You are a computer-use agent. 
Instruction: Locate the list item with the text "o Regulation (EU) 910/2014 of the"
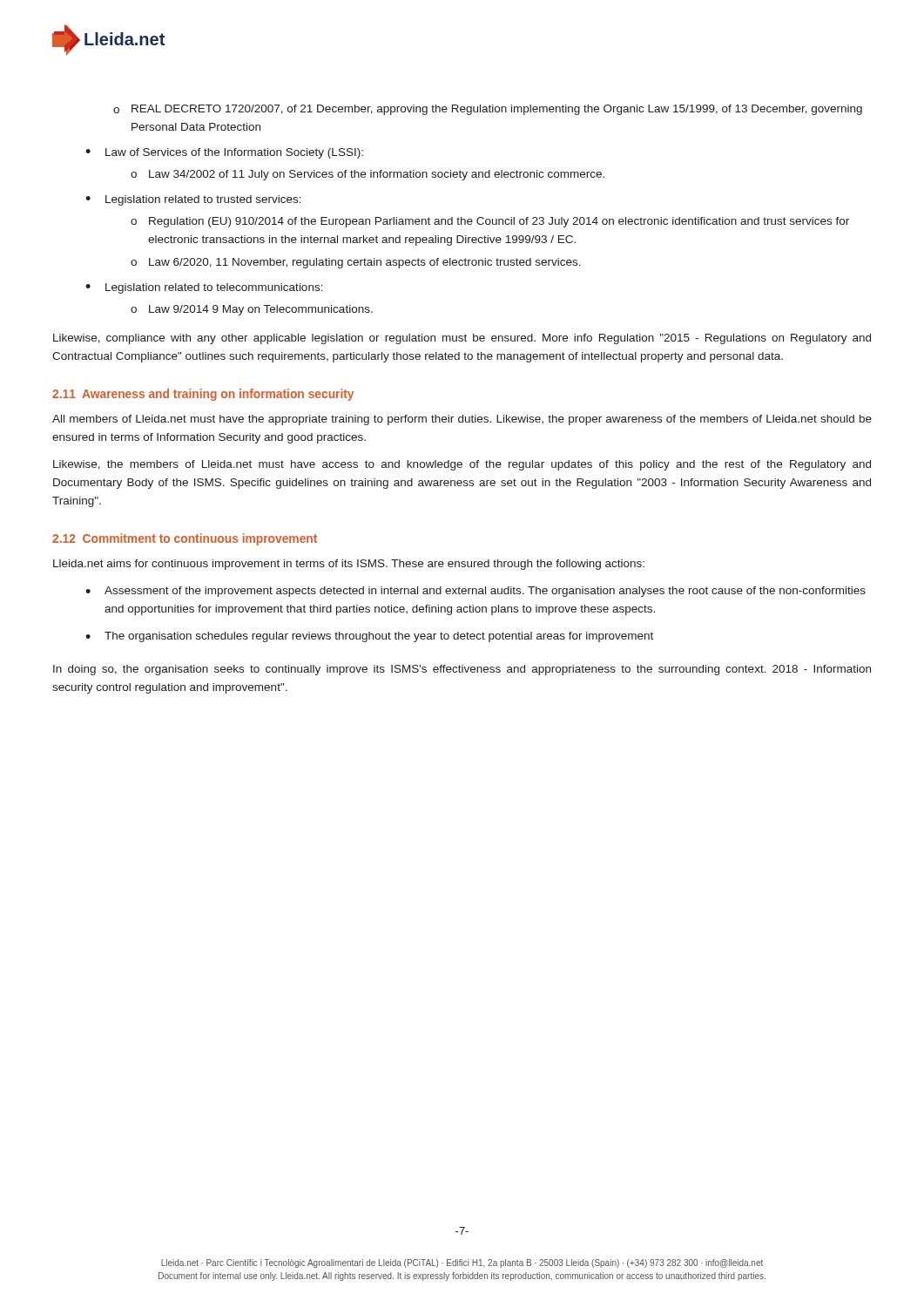tap(462, 230)
